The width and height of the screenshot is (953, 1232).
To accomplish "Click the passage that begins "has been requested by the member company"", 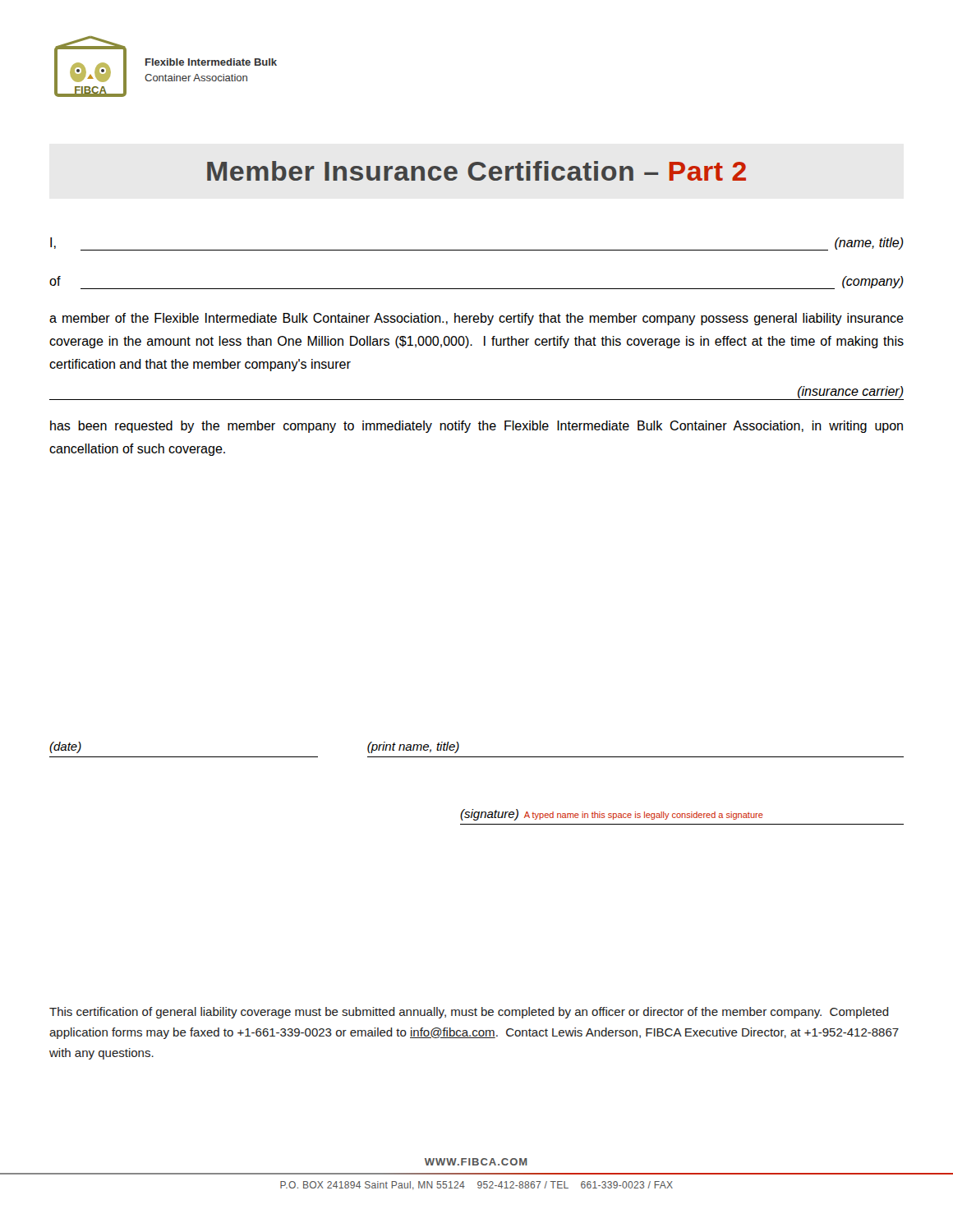I will [476, 437].
